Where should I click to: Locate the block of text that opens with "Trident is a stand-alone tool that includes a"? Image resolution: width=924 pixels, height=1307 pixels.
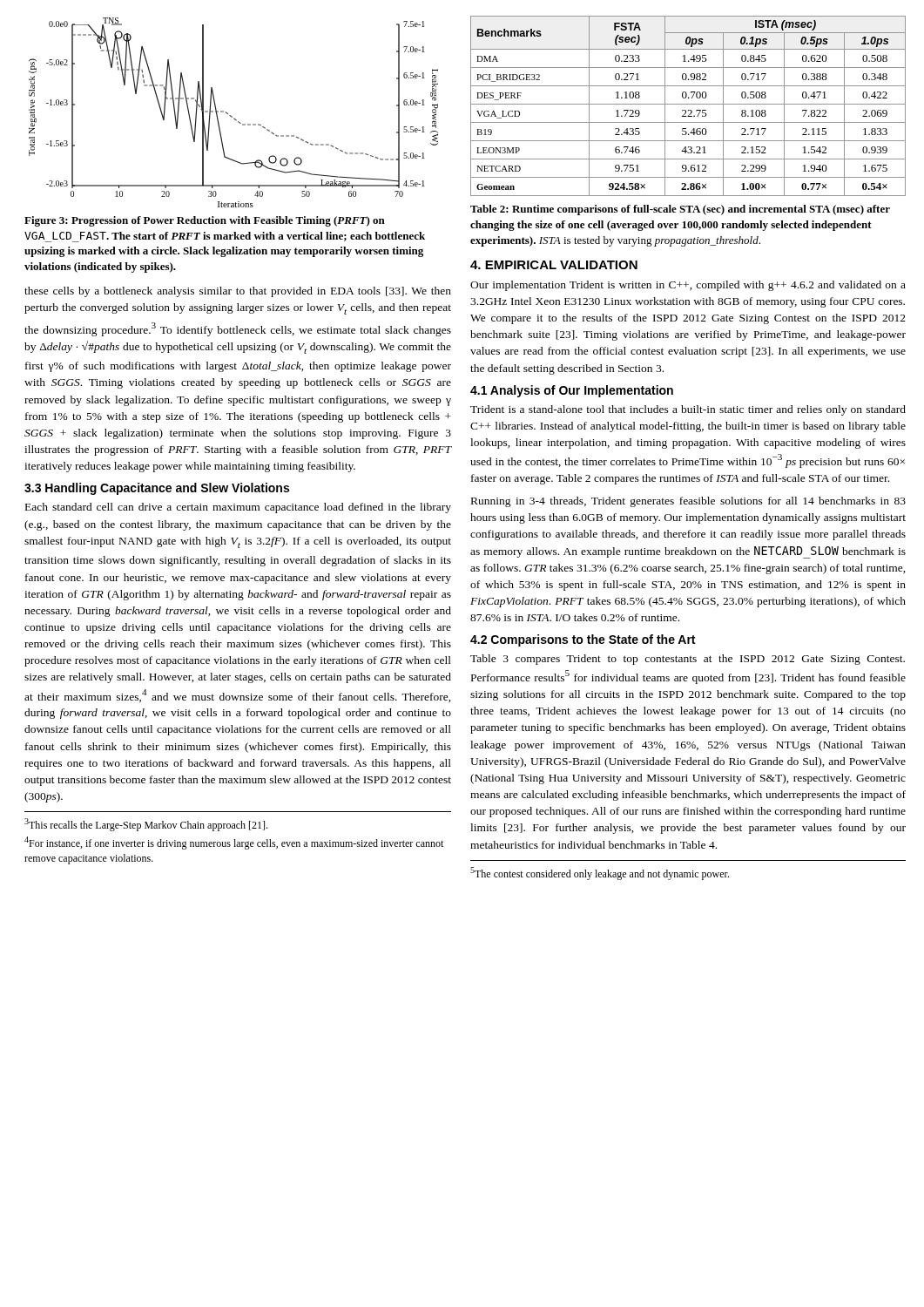coord(688,443)
